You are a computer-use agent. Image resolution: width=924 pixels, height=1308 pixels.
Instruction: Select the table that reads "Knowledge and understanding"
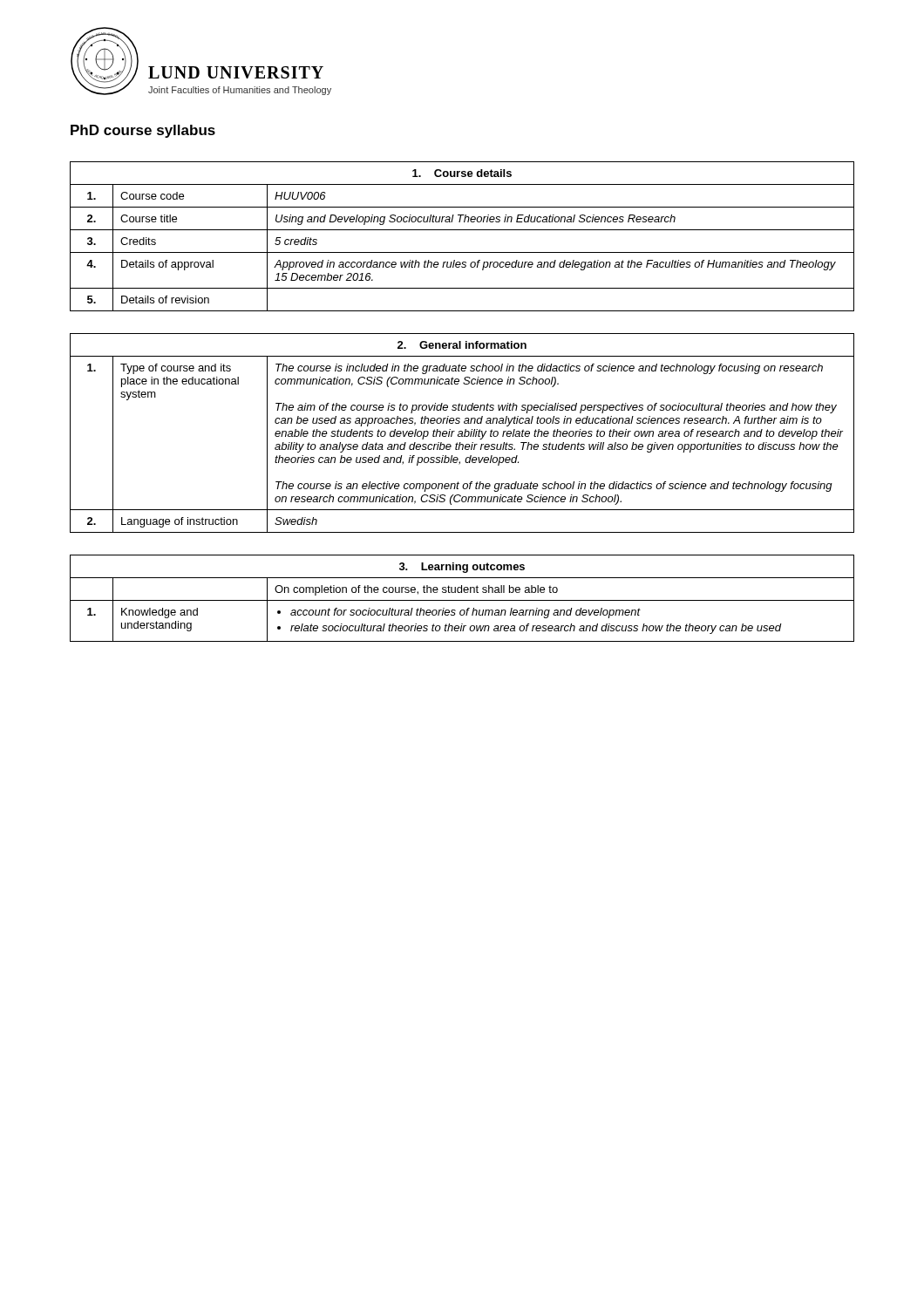(x=462, y=598)
